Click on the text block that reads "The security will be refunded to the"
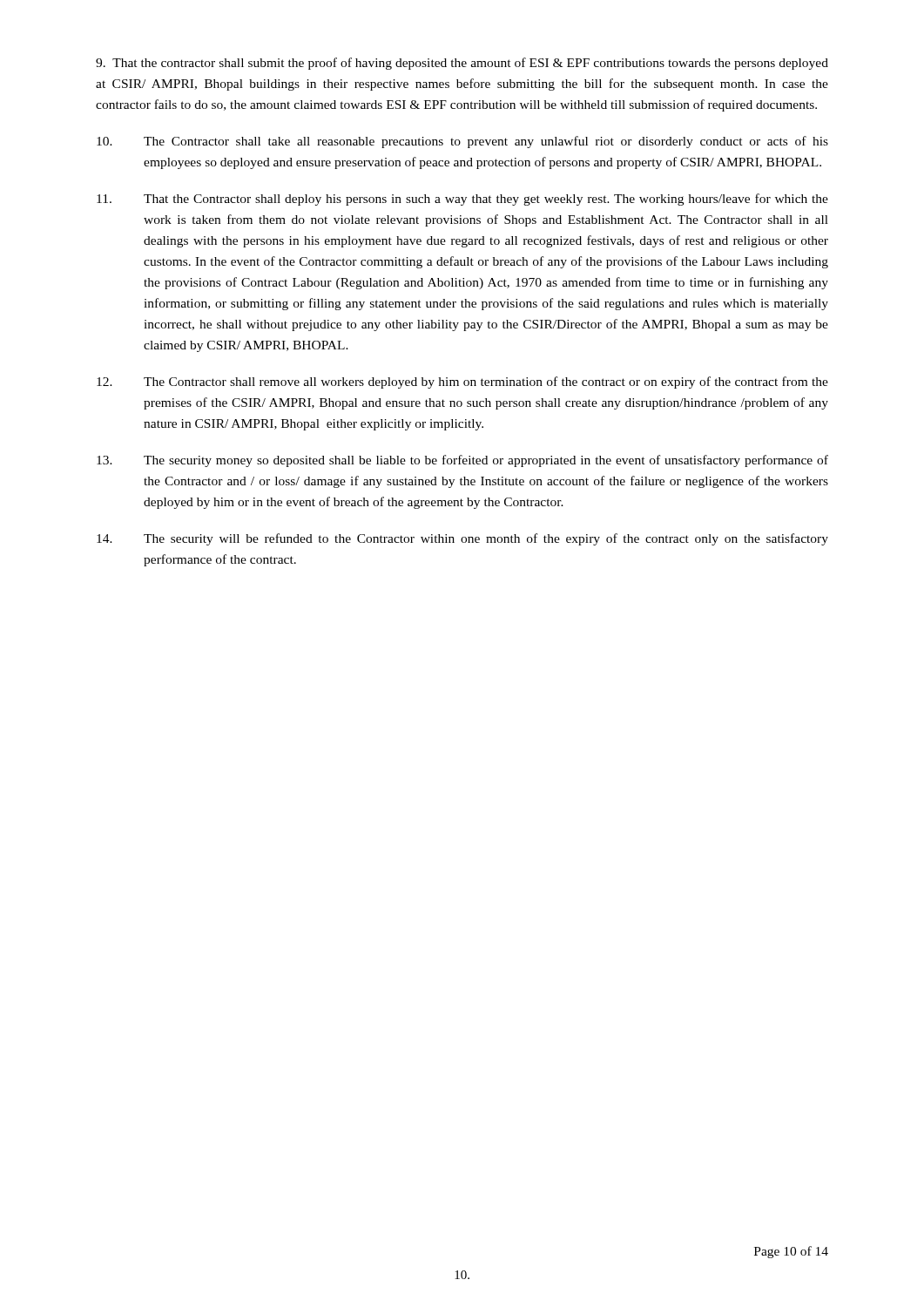Image resolution: width=924 pixels, height=1307 pixels. pos(462,549)
